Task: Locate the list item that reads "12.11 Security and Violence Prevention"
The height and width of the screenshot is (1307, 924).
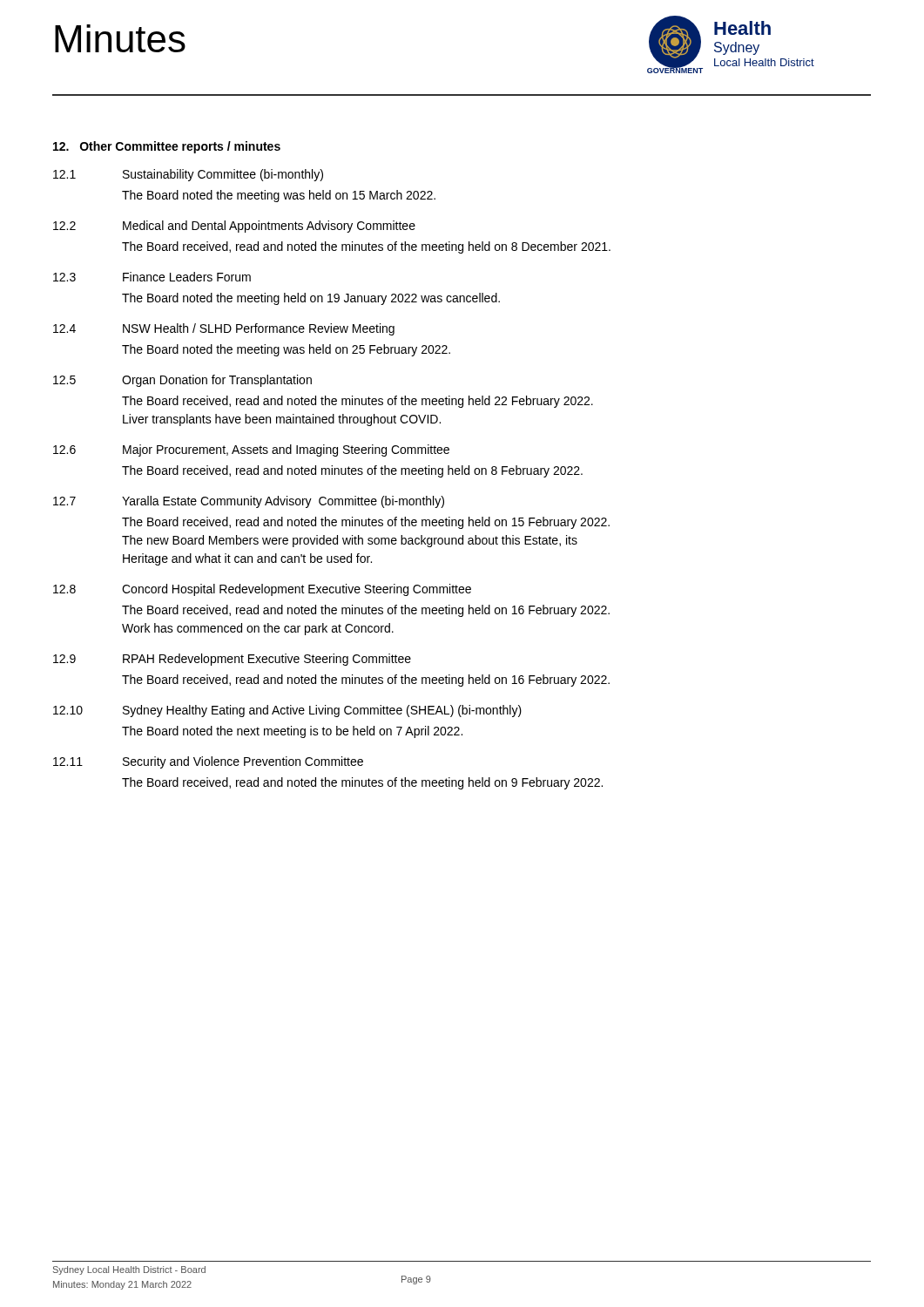Action: [462, 773]
